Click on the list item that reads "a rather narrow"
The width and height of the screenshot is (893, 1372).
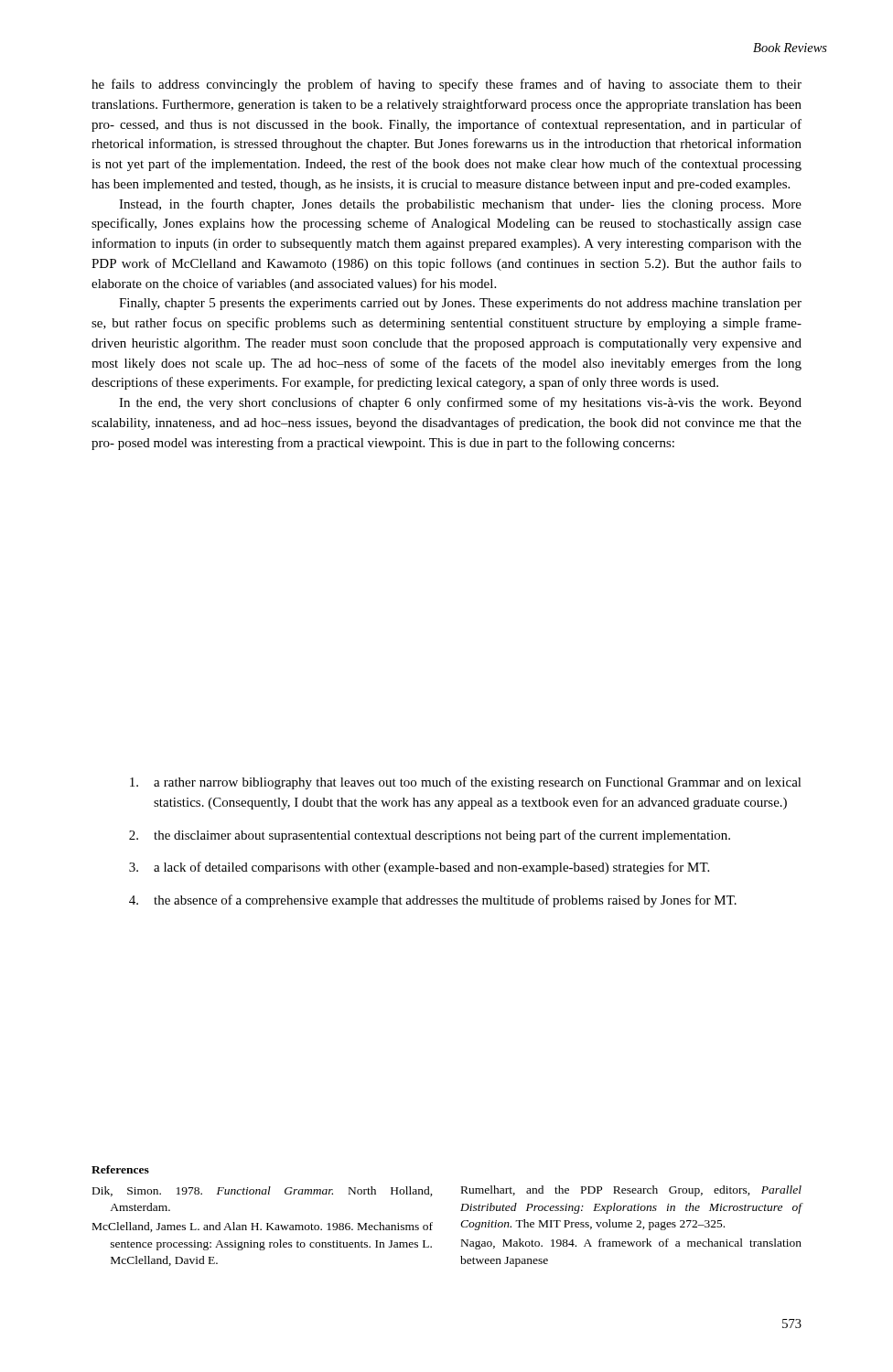[x=446, y=793]
